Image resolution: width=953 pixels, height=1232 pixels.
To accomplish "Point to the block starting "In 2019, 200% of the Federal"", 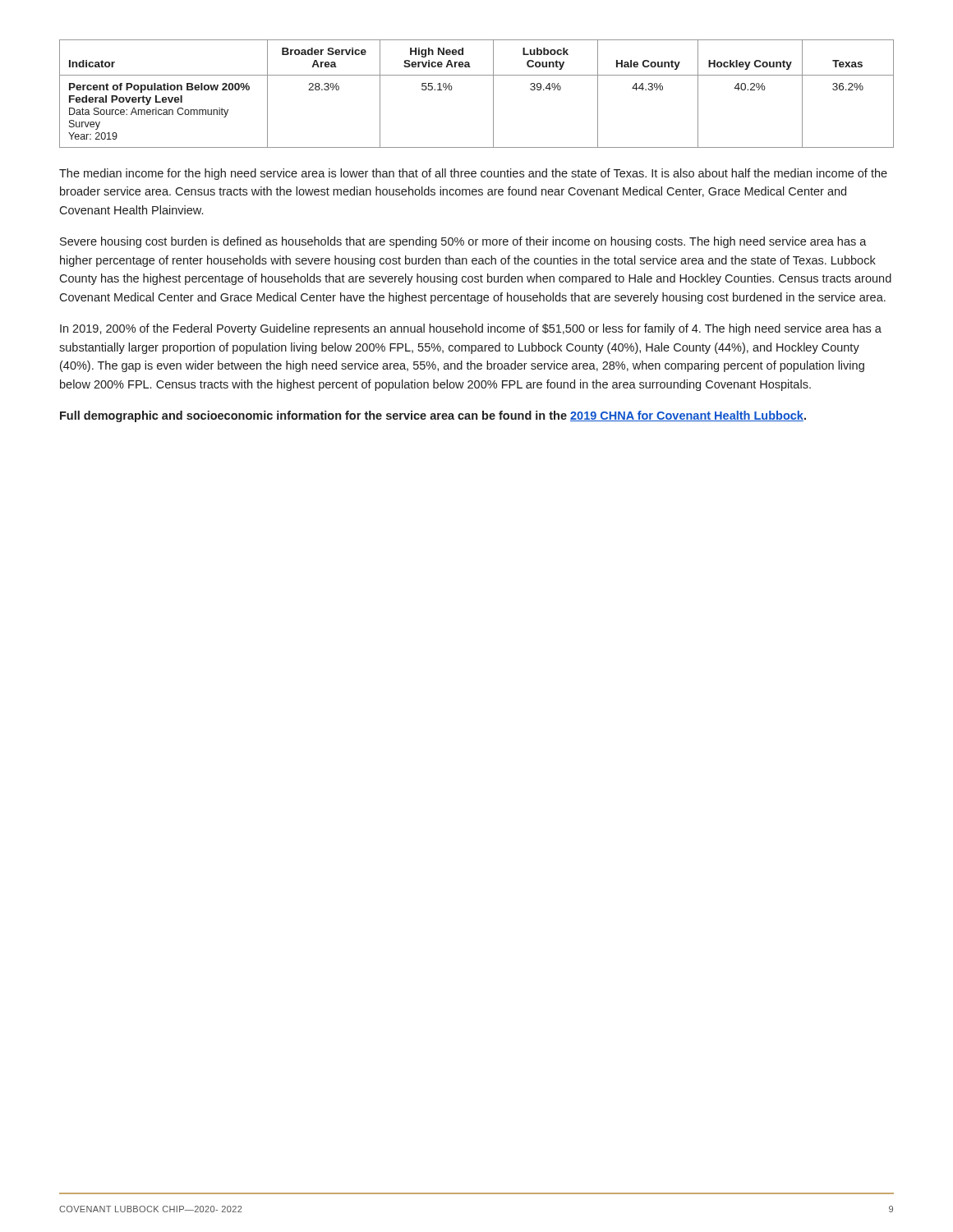I will tap(470, 356).
